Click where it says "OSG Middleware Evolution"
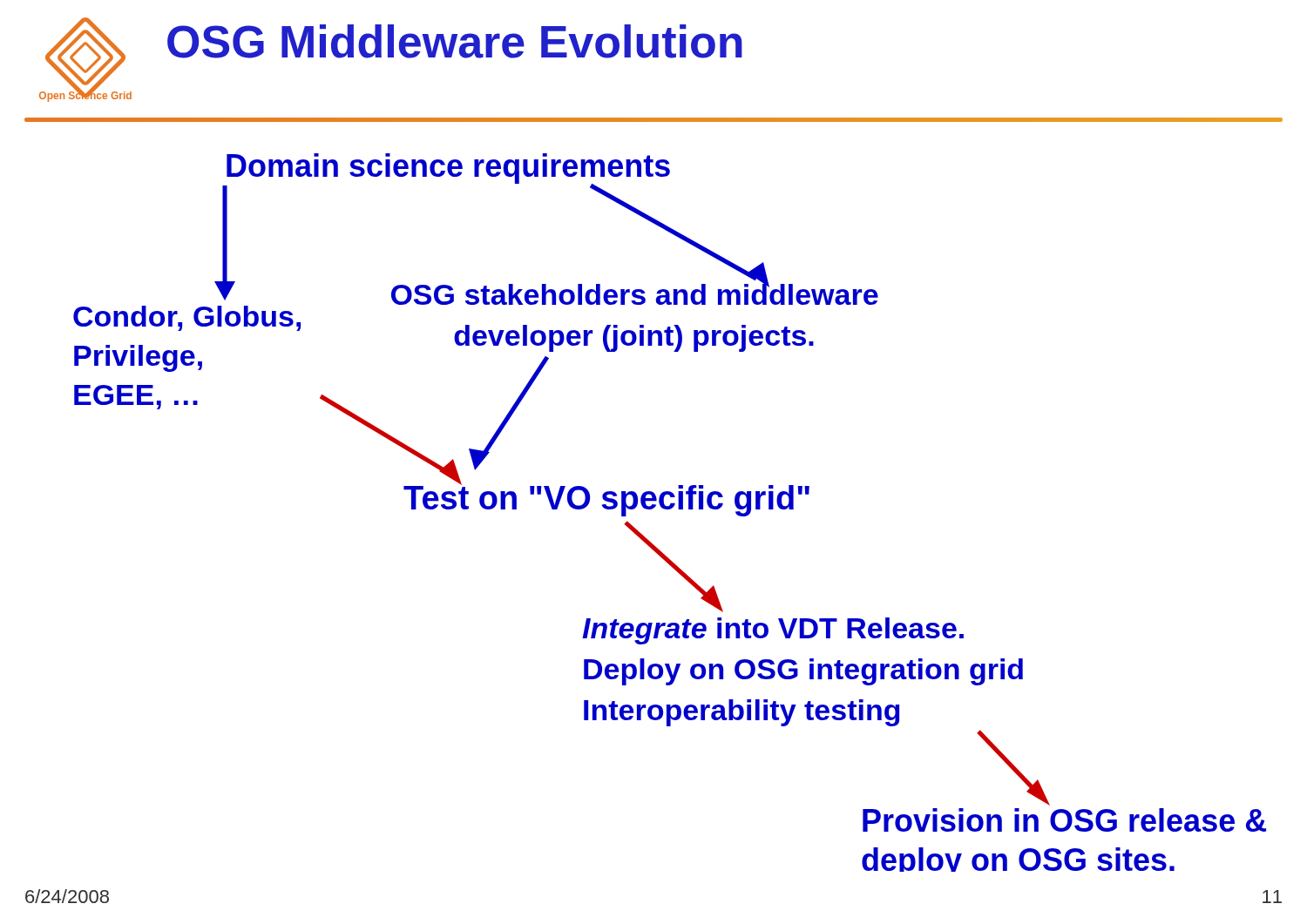Viewport: 1307px width, 924px height. (455, 42)
